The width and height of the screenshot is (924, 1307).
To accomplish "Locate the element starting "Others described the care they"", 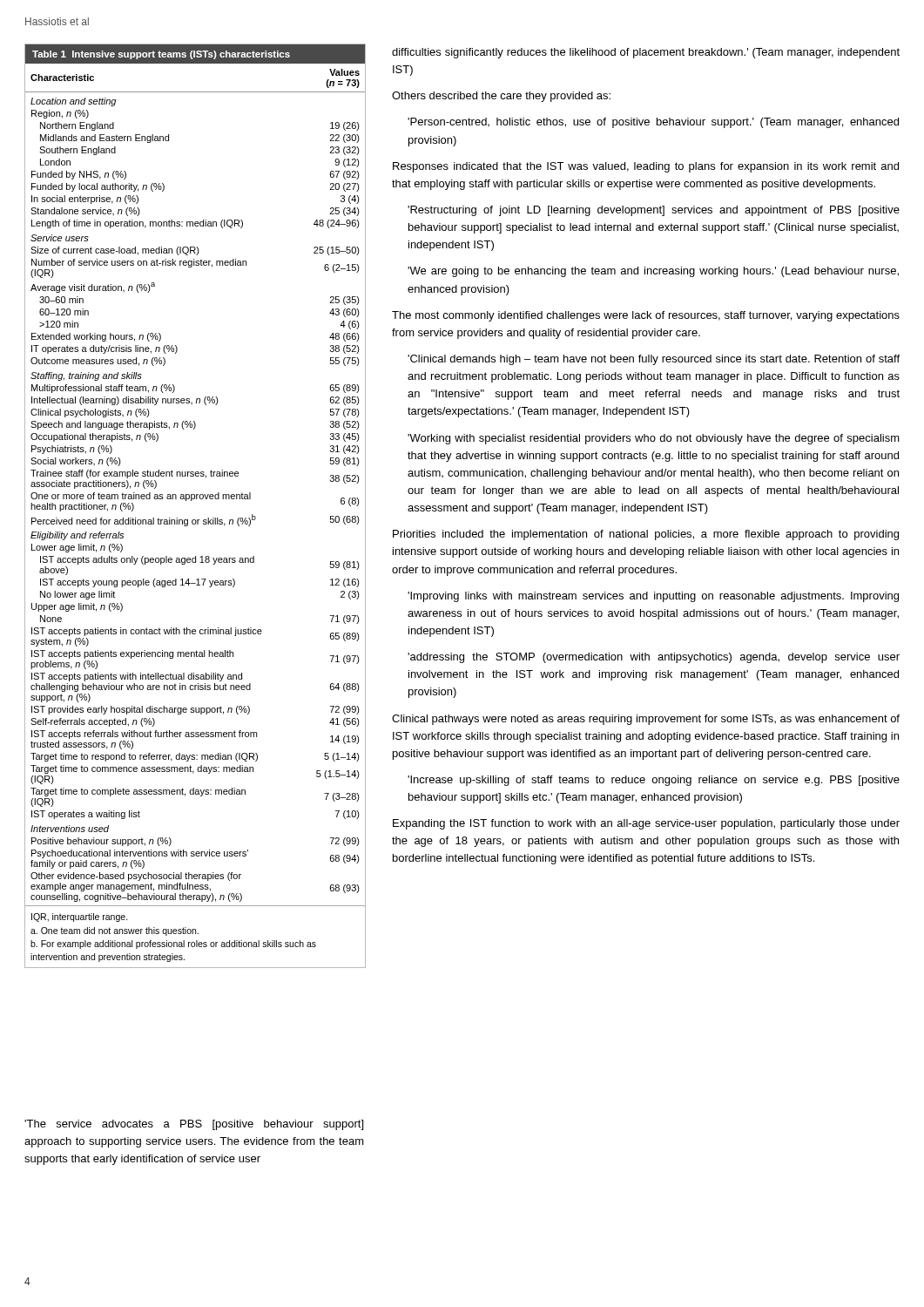I will 502,96.
